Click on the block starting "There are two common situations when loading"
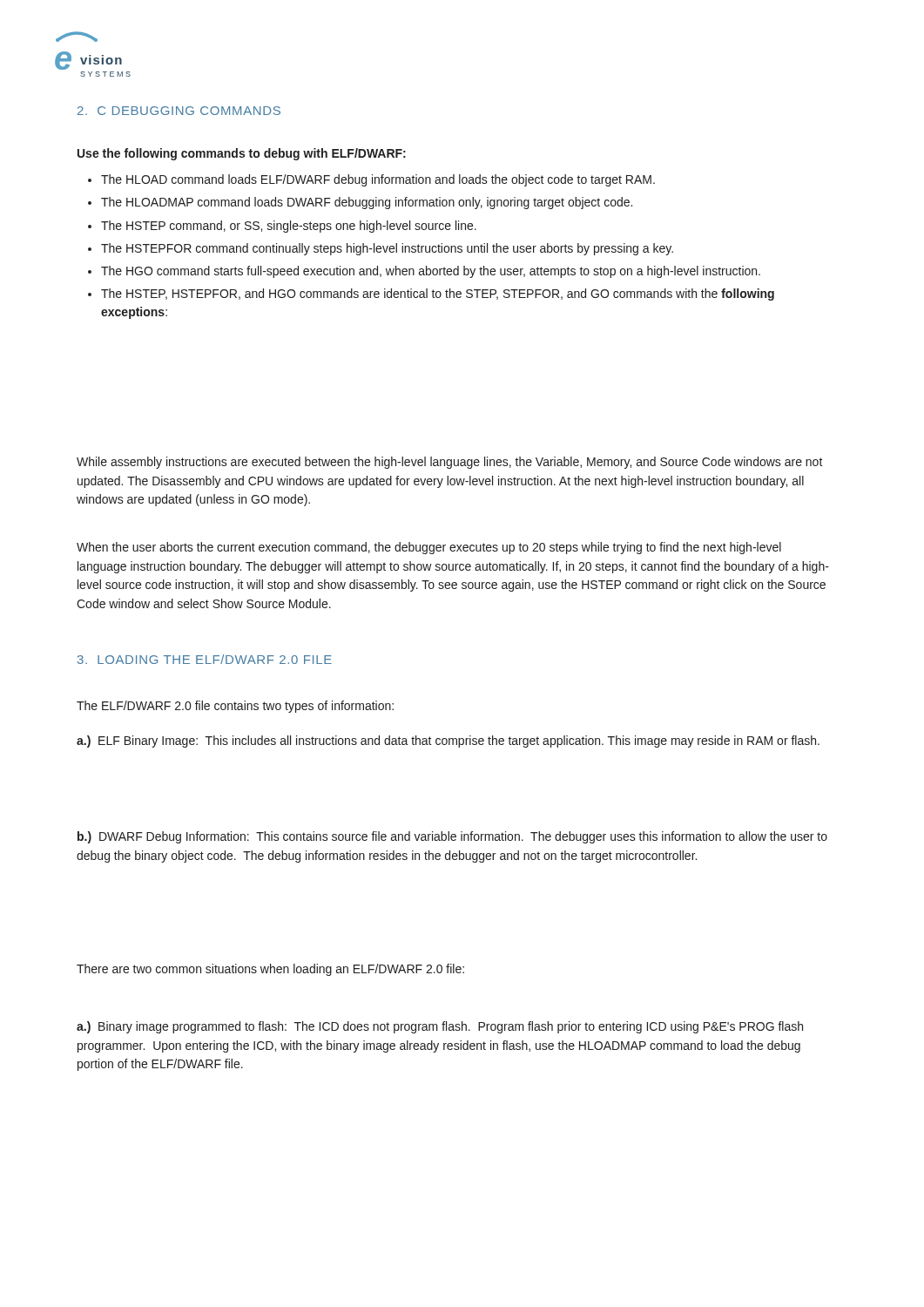This screenshot has height=1307, width=924. pyautogui.click(x=271, y=969)
